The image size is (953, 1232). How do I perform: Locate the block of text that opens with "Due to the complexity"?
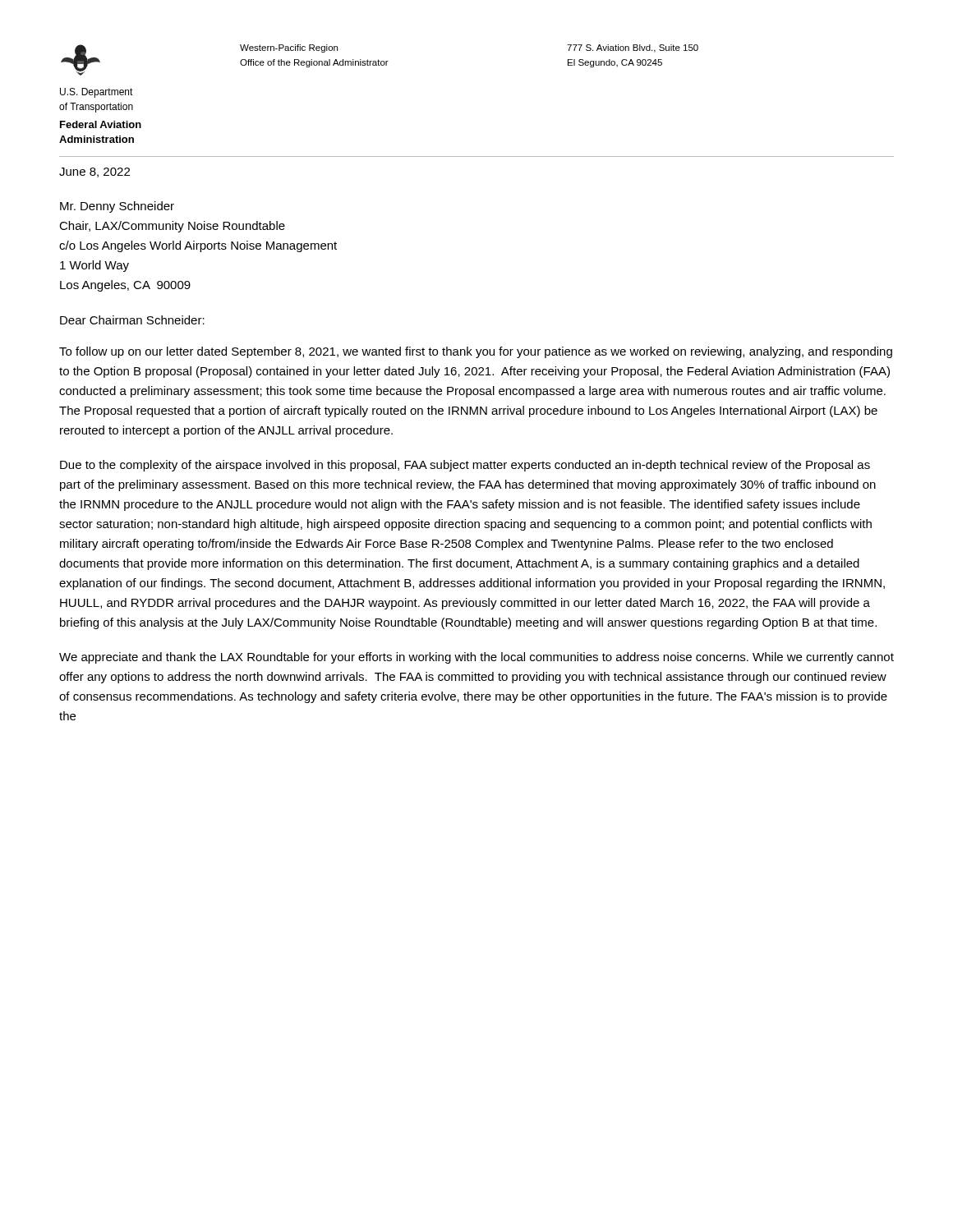pos(472,543)
